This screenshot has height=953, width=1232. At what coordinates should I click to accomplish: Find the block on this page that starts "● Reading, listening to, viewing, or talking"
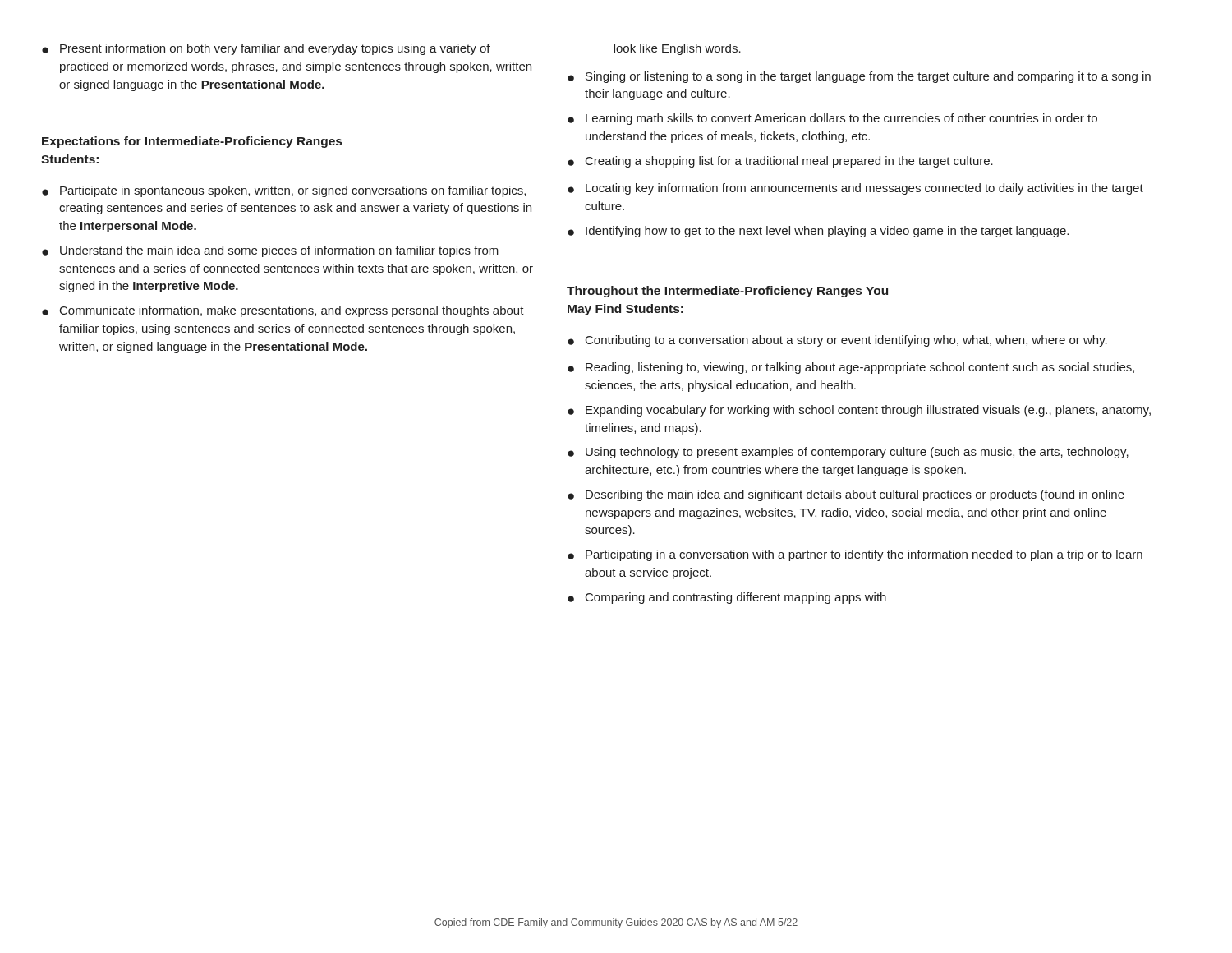[862, 376]
